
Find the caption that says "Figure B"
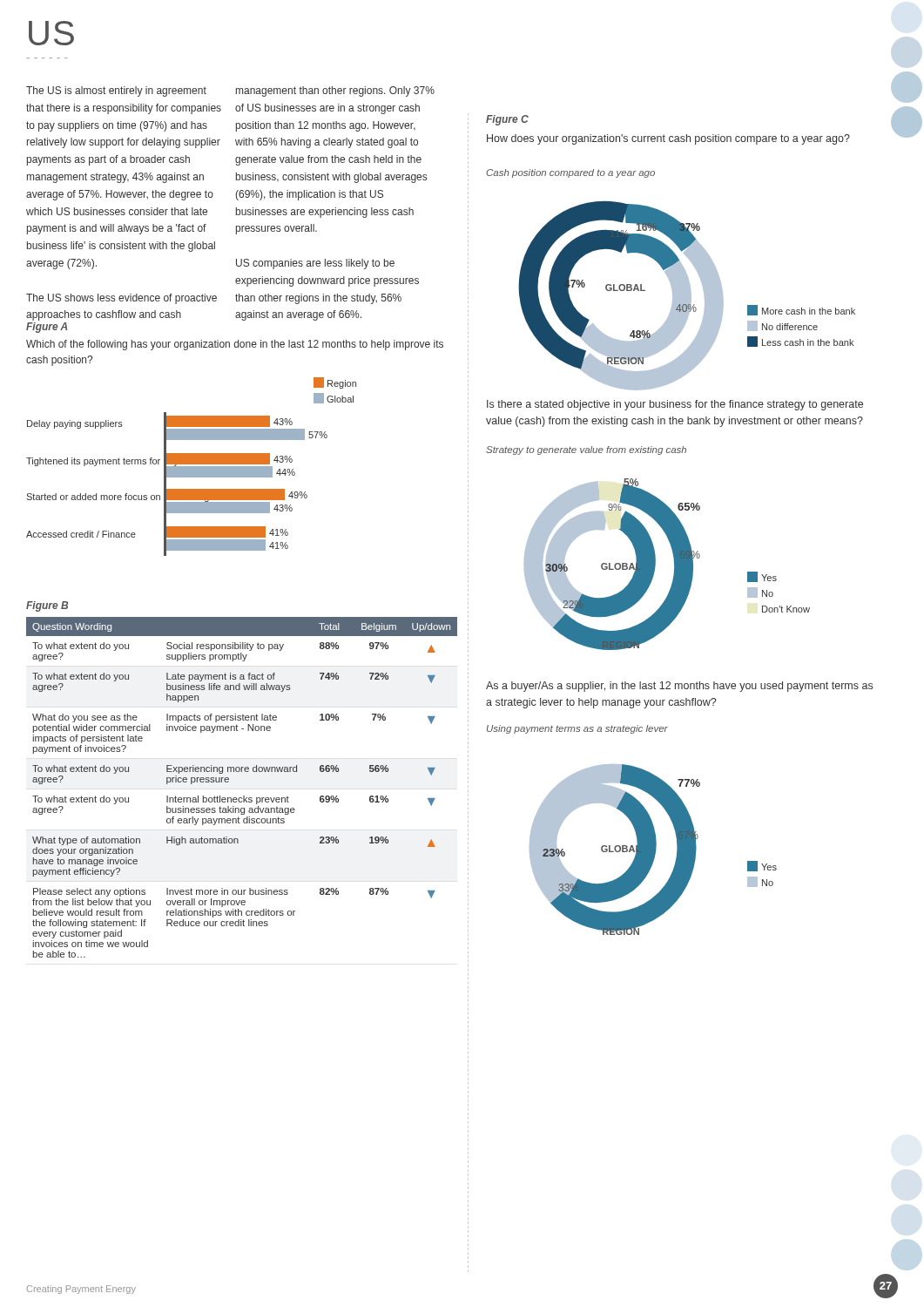point(47,606)
